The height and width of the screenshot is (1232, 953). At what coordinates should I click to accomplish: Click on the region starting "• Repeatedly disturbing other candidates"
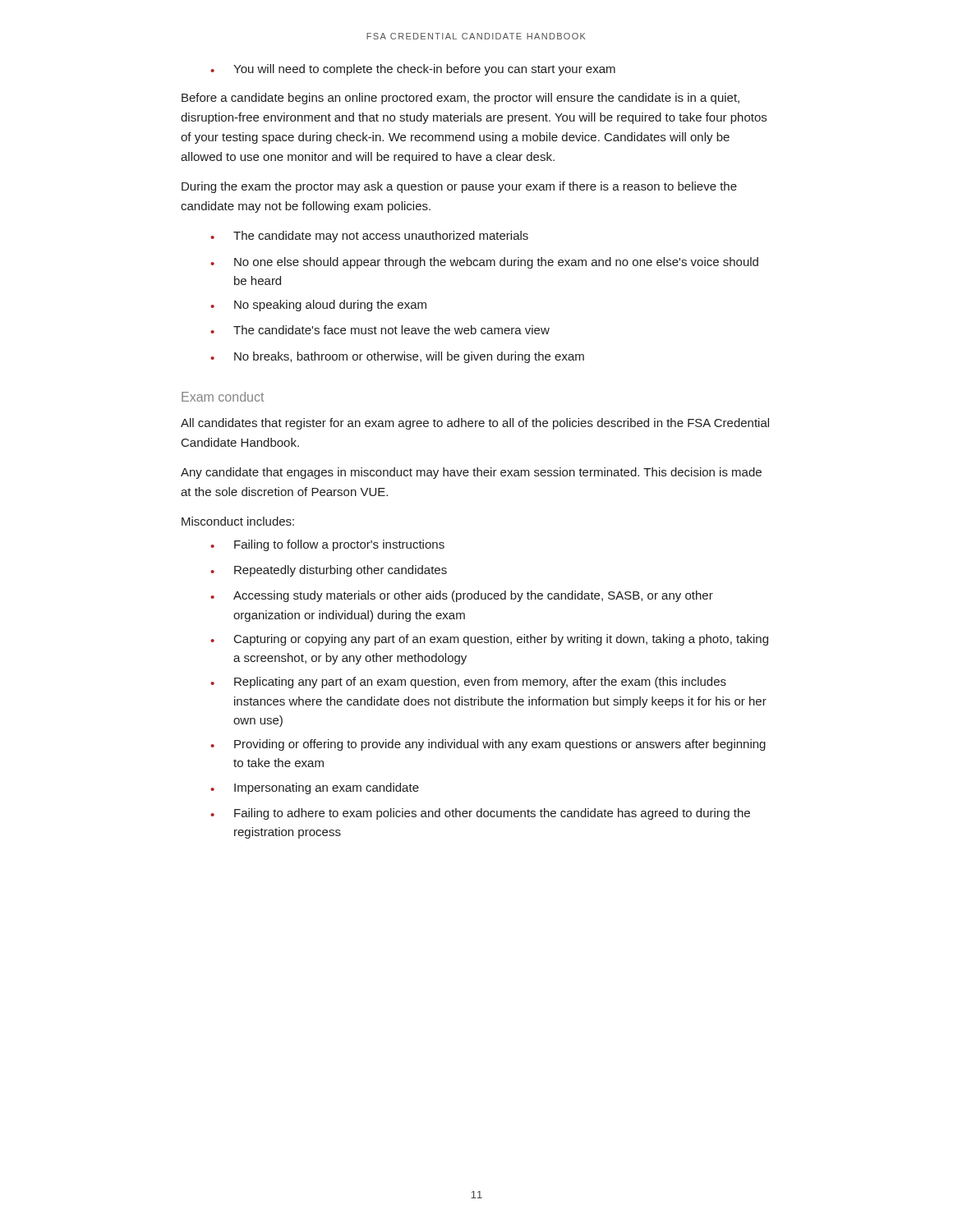(329, 571)
